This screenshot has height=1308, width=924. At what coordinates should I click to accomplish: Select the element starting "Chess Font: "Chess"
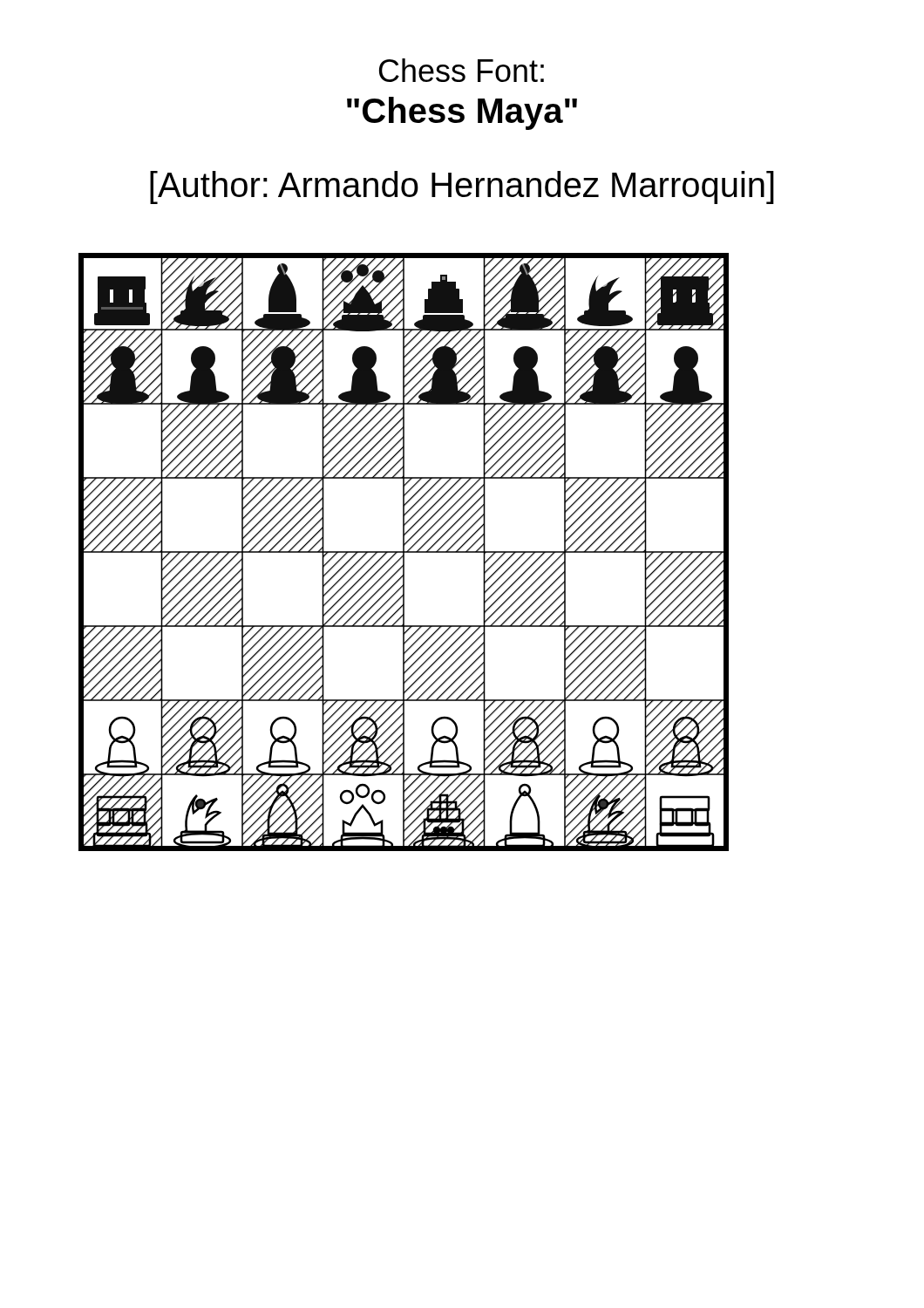(462, 92)
